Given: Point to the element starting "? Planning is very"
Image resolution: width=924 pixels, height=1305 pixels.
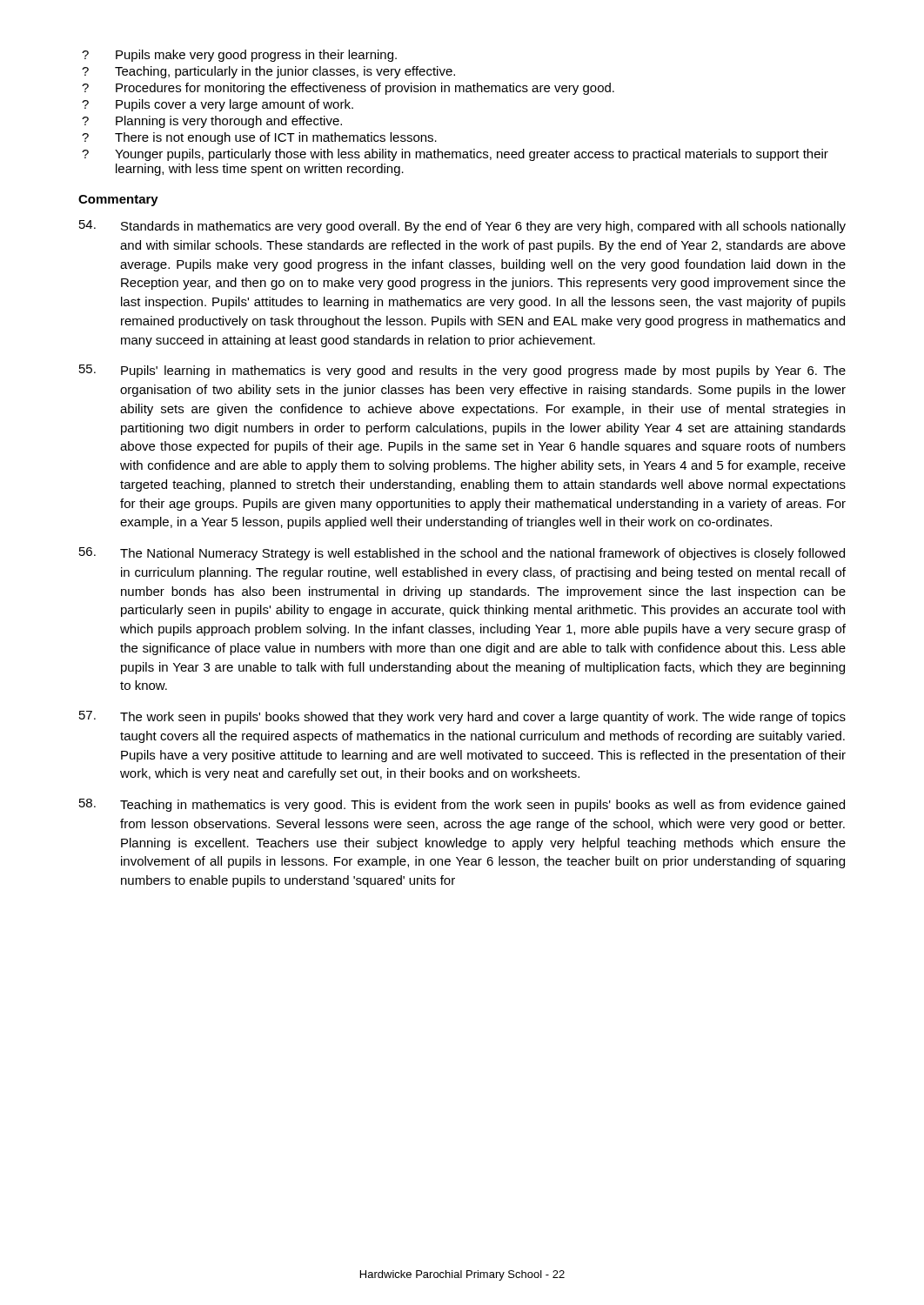Looking at the screenshot, I should [212, 122].
